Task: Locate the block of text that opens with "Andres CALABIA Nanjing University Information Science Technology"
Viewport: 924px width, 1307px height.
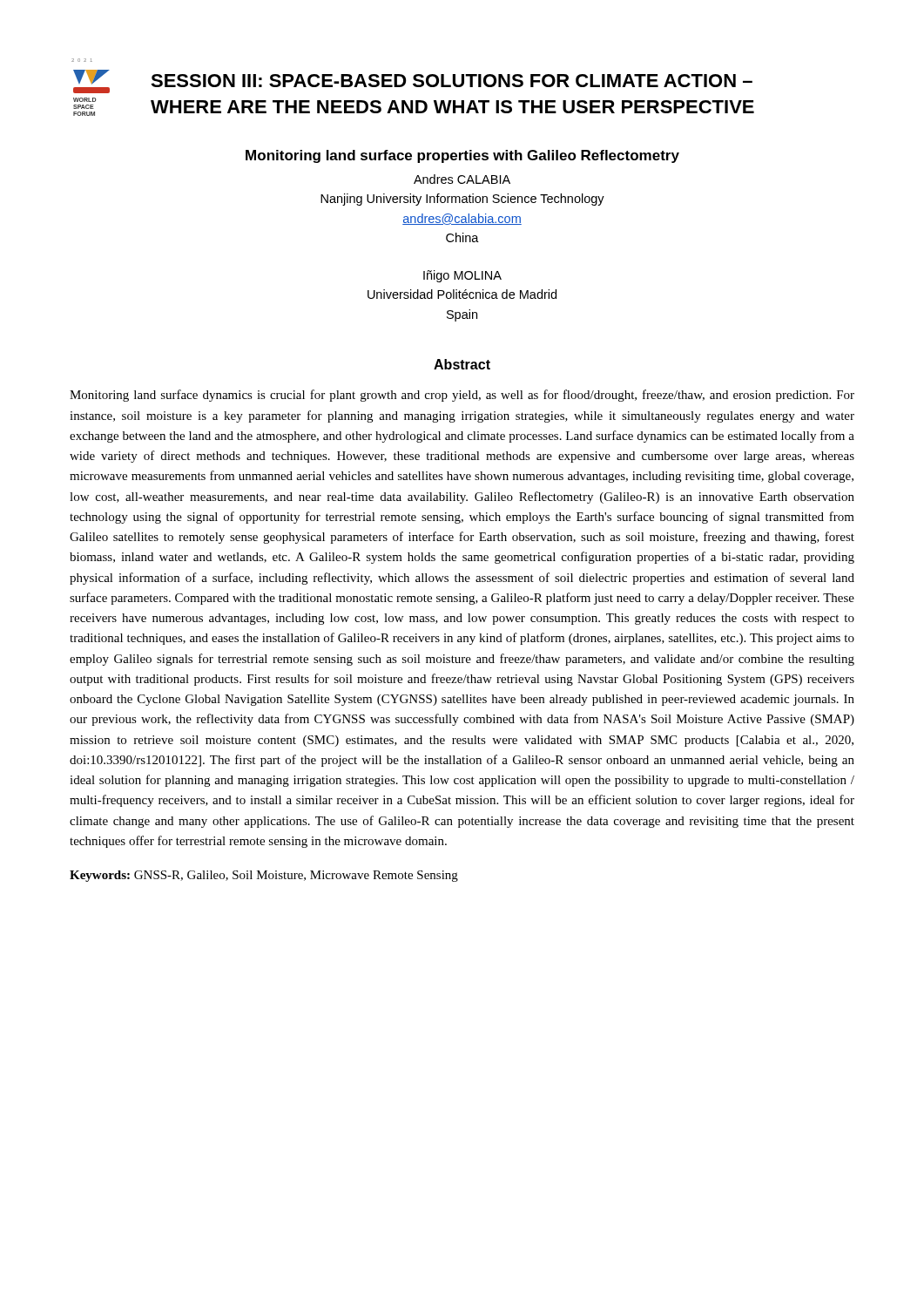Action: point(462,209)
